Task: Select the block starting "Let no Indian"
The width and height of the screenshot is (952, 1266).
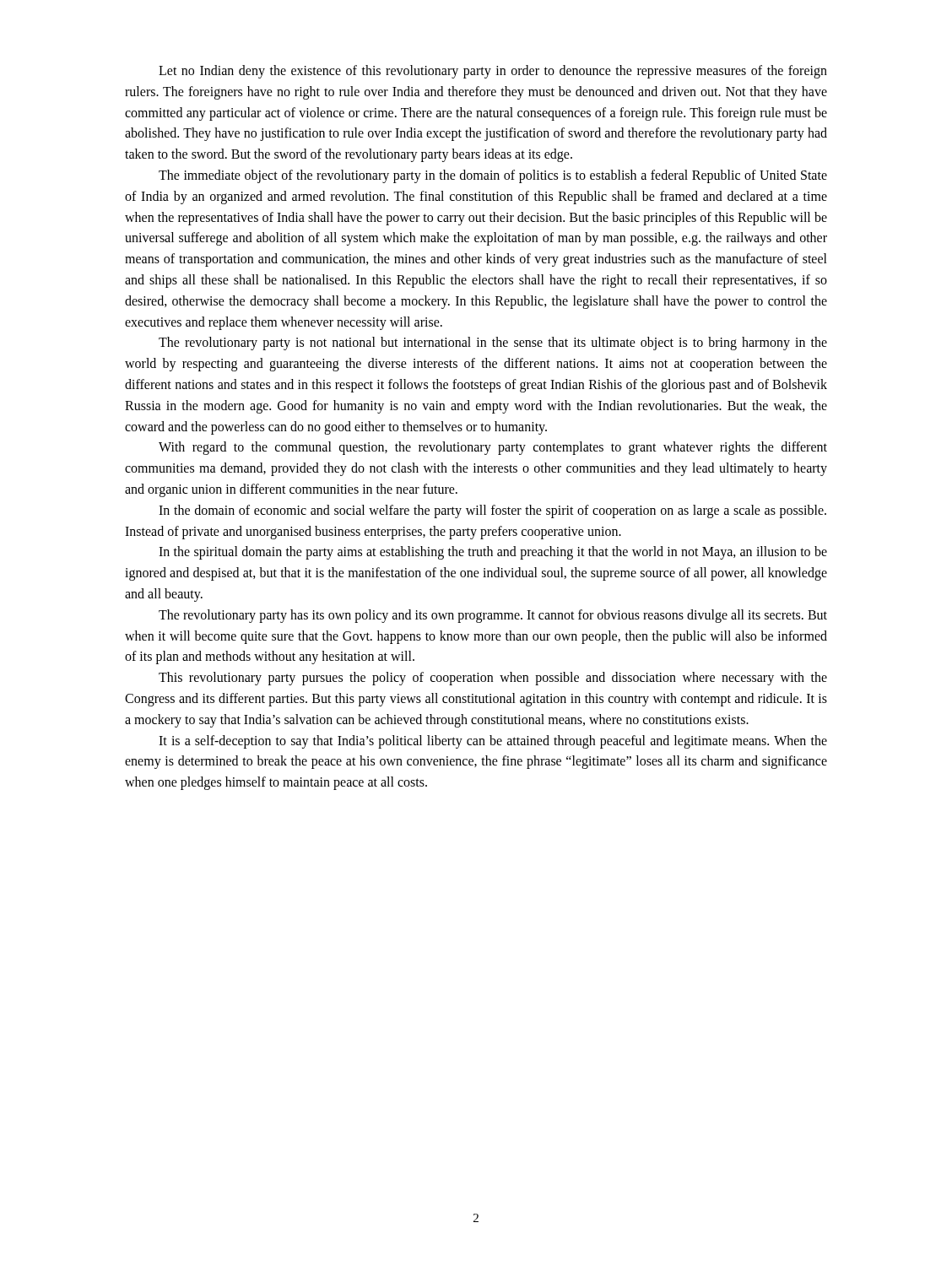Action: 476,113
